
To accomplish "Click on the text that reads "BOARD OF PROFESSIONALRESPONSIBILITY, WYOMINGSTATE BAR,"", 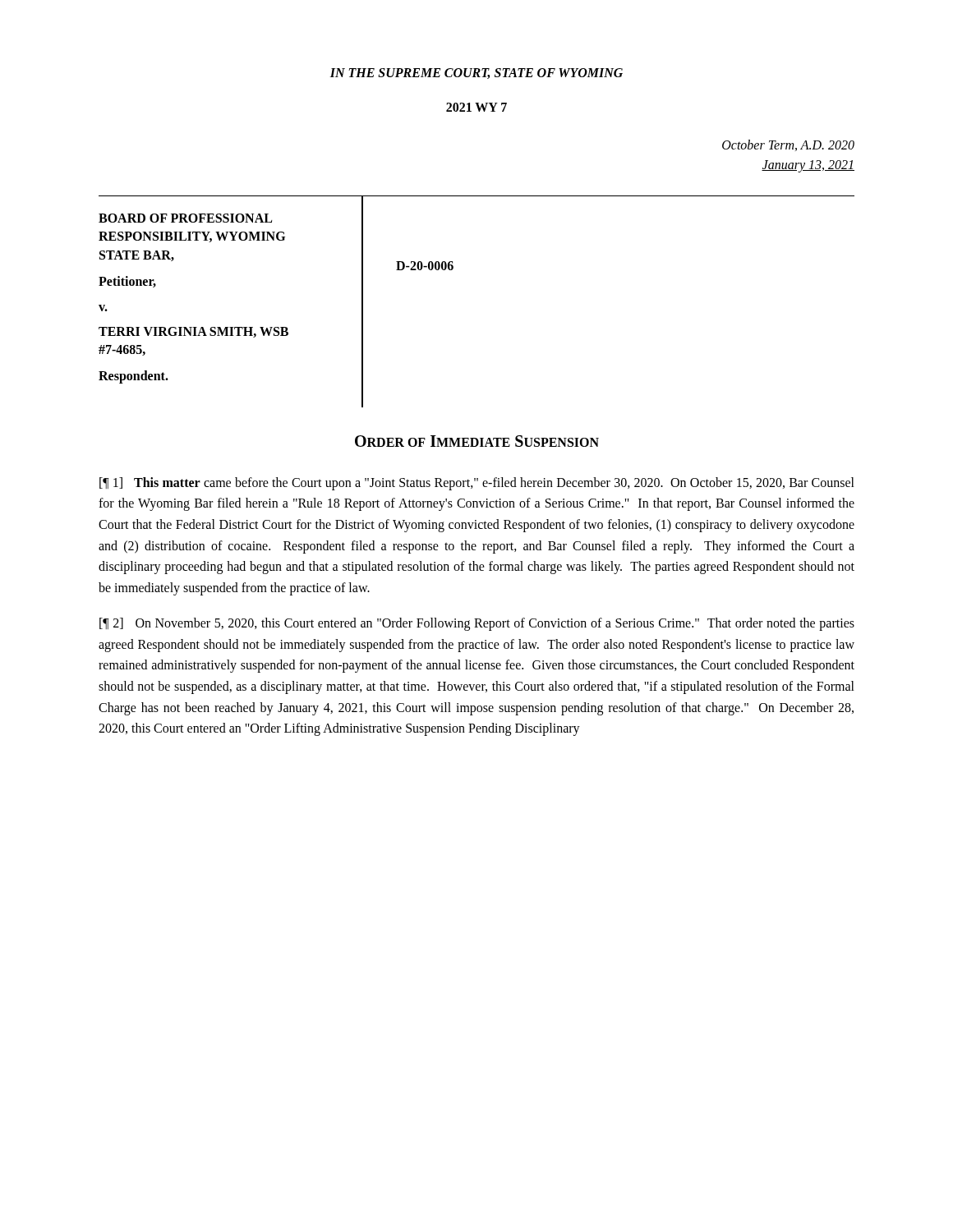I will [192, 236].
